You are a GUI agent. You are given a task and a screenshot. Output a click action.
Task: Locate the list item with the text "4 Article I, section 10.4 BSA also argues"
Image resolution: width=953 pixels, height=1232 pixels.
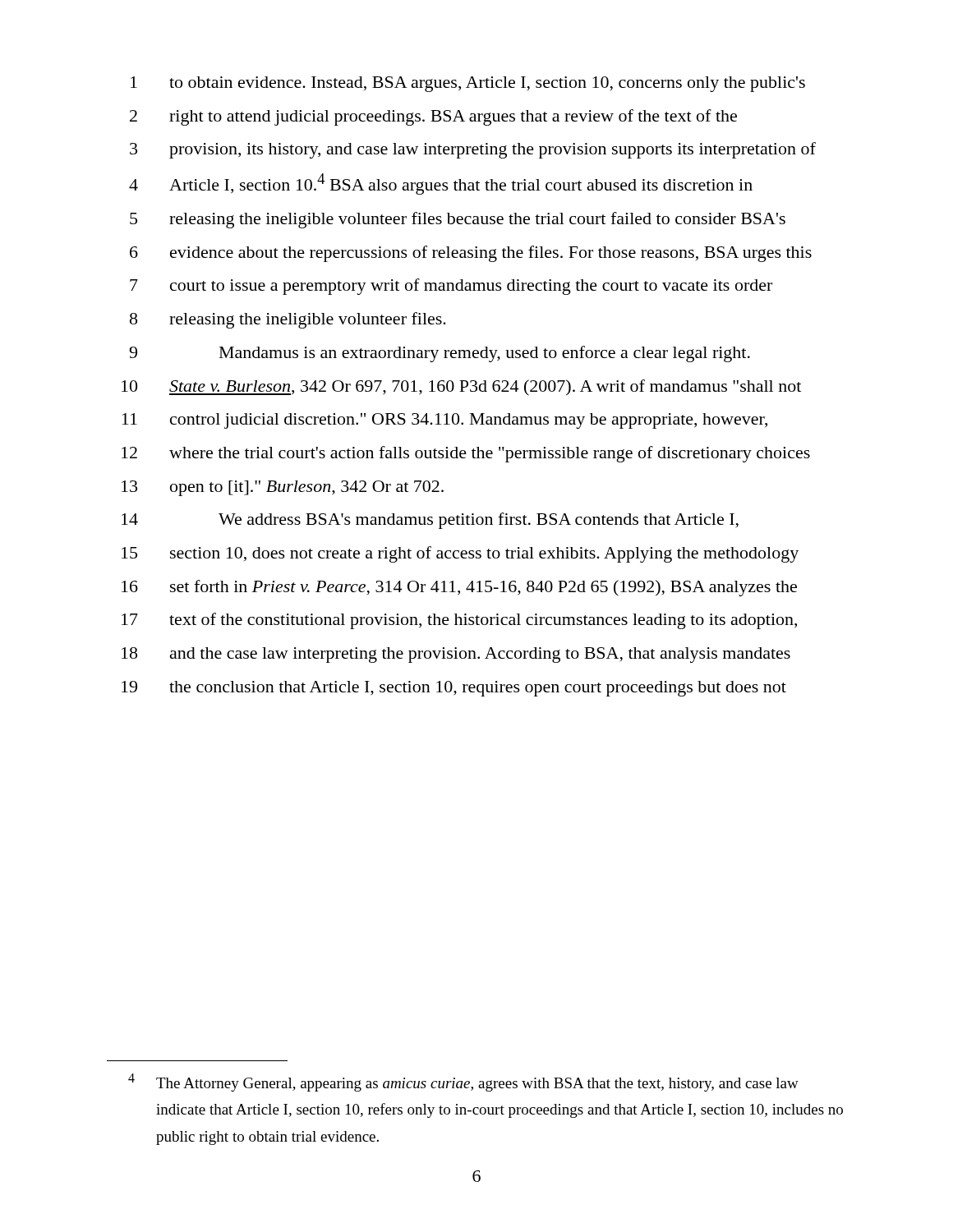pyautogui.click(x=476, y=184)
